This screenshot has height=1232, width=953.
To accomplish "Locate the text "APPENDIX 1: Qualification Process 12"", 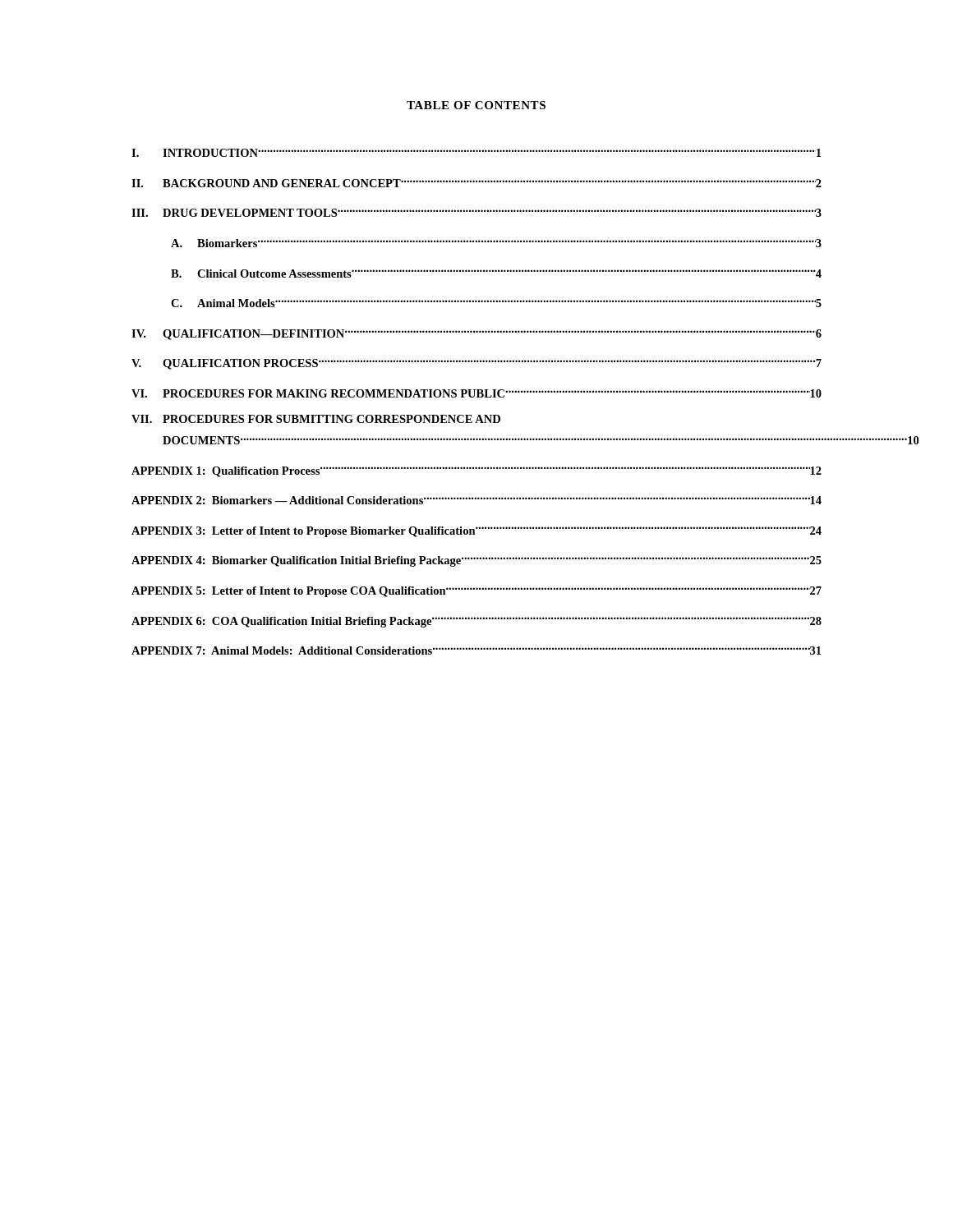I will pyautogui.click(x=476, y=468).
